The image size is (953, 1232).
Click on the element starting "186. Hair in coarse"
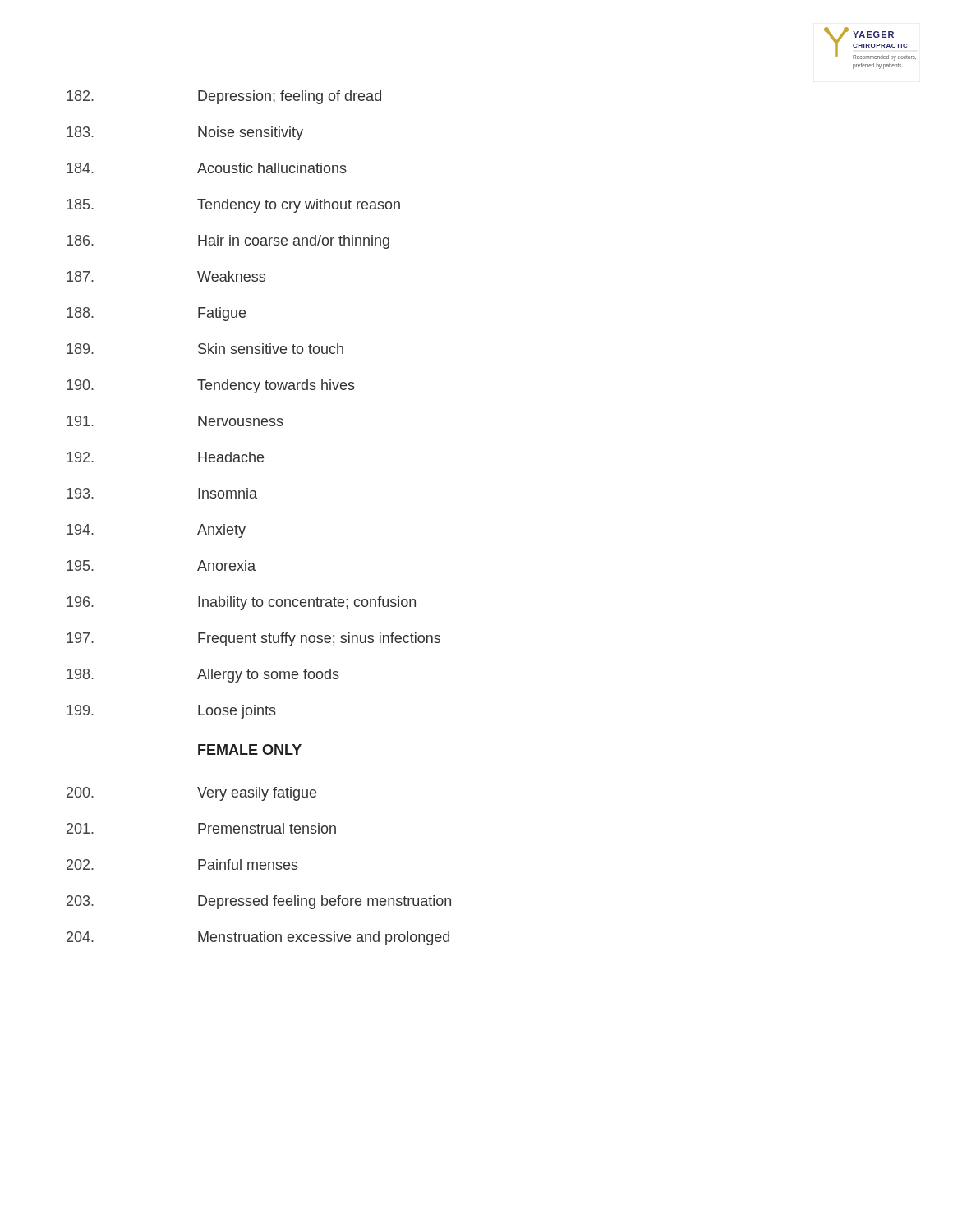click(228, 240)
